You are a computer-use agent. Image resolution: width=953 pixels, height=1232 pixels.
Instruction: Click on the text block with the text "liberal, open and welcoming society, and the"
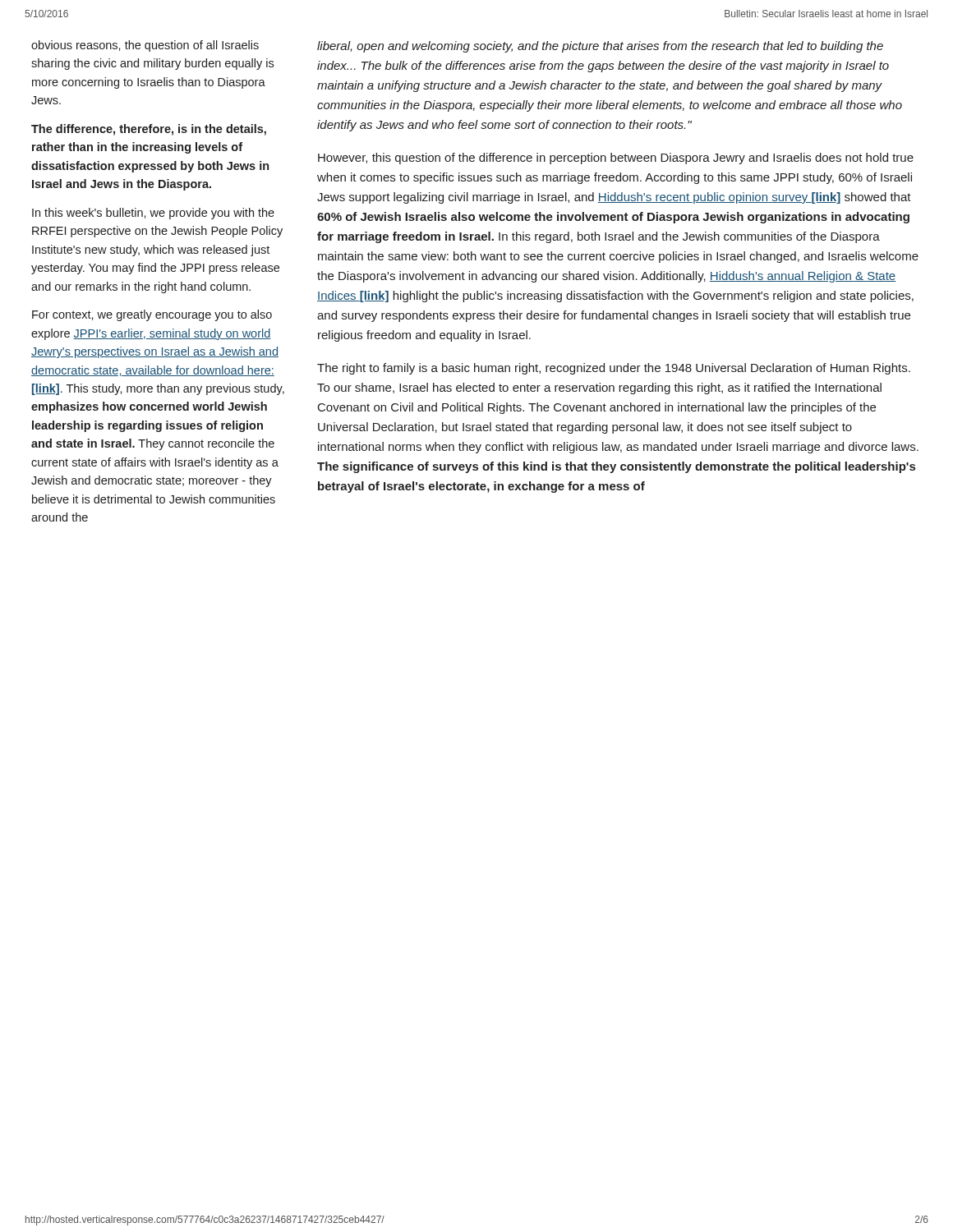tap(610, 85)
